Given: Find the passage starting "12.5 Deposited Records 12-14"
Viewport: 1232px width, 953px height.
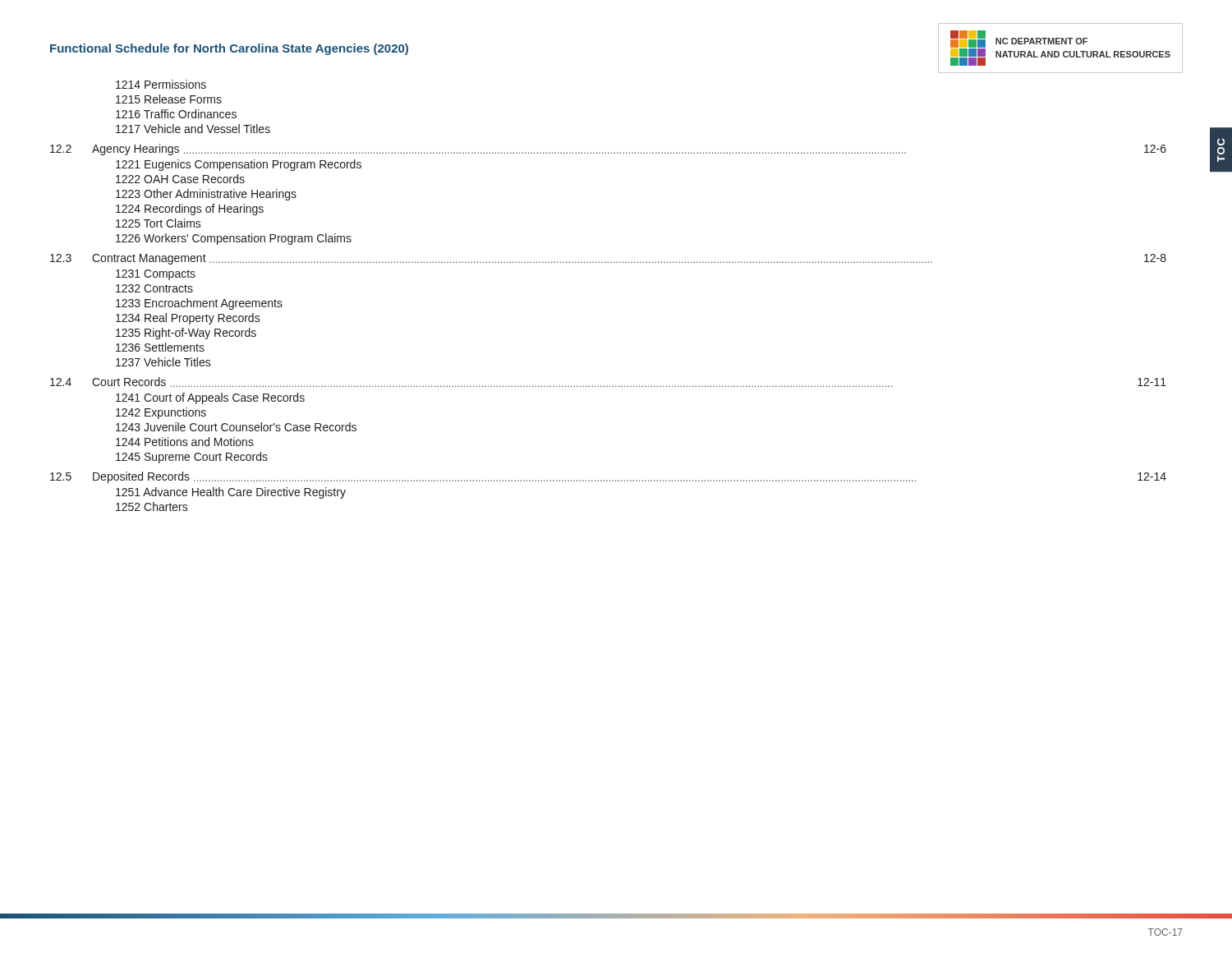Looking at the screenshot, I should click(x=608, y=476).
